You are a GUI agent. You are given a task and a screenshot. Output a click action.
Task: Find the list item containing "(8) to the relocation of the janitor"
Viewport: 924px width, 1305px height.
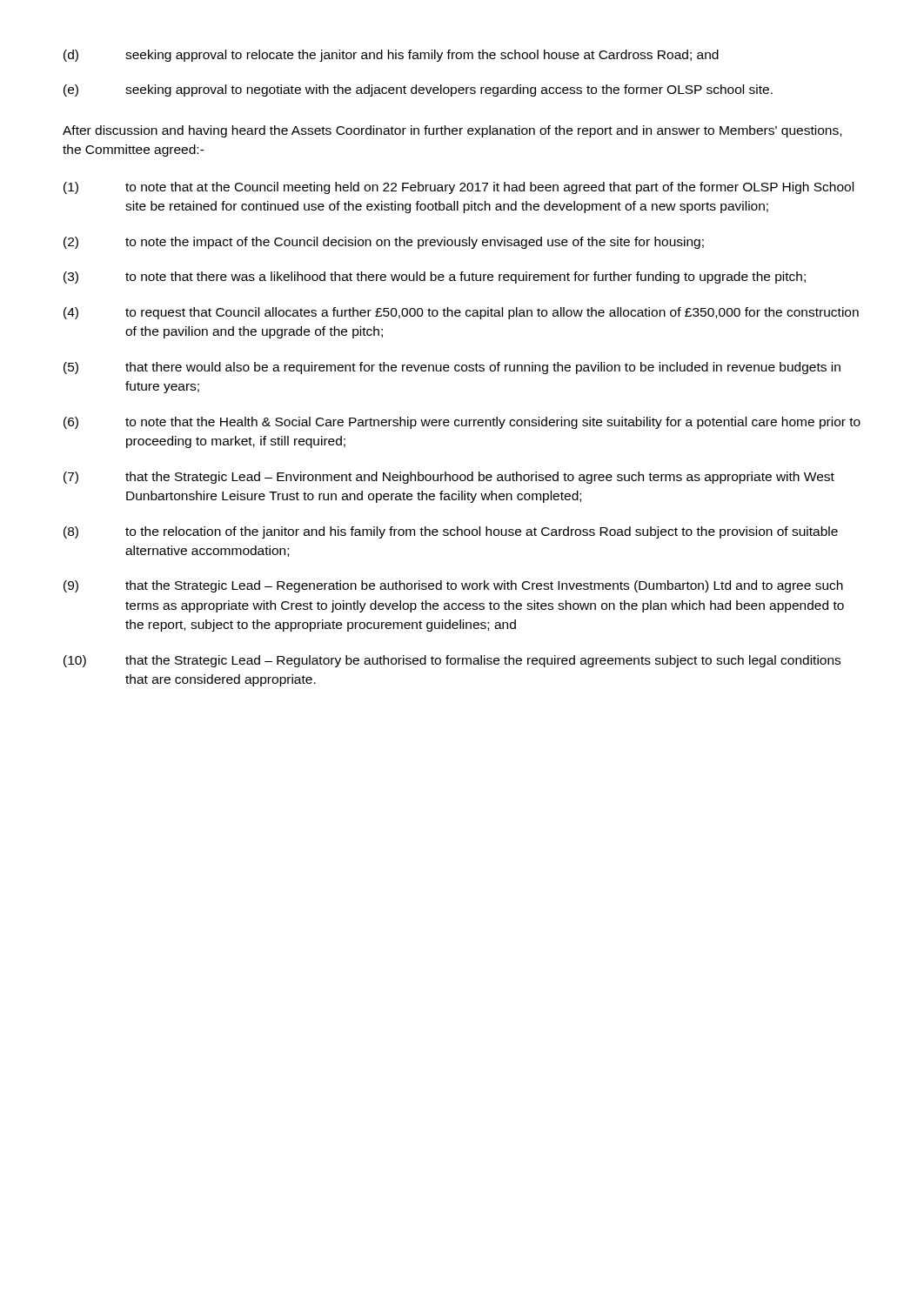462,541
